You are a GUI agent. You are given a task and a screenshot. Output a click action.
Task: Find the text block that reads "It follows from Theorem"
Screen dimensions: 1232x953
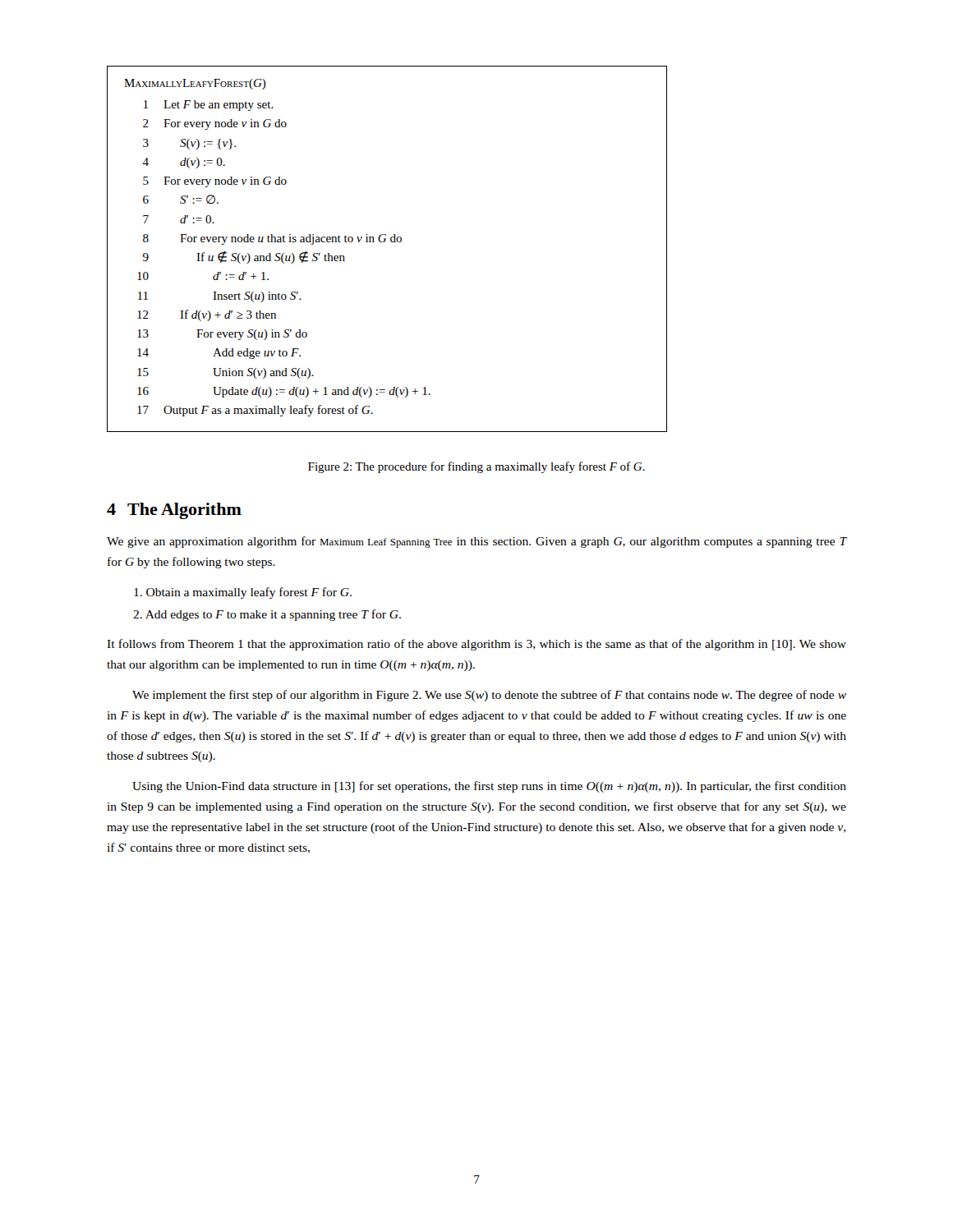pyautogui.click(x=476, y=654)
